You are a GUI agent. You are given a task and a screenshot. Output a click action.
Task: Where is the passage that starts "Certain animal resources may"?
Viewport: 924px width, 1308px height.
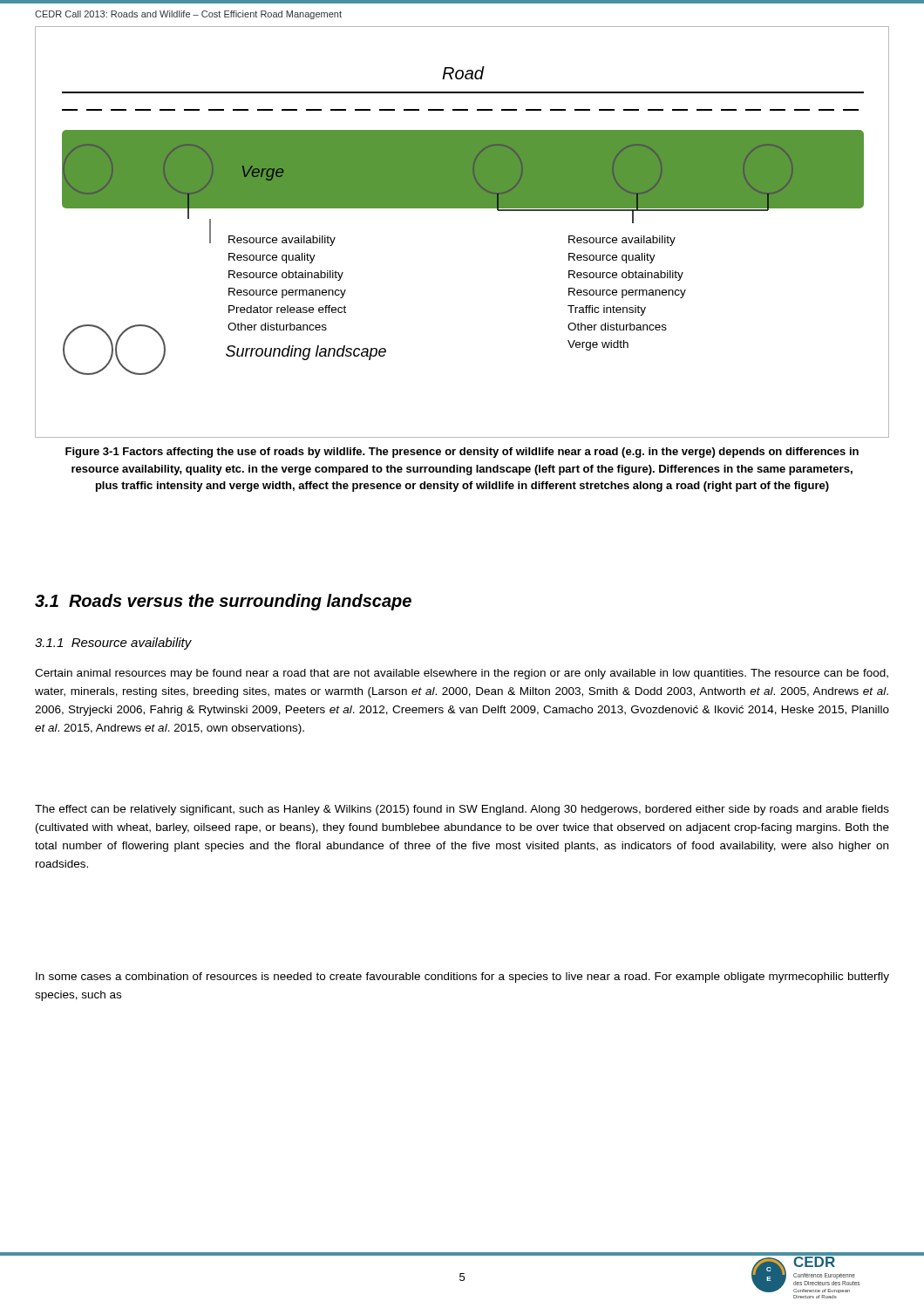(462, 700)
